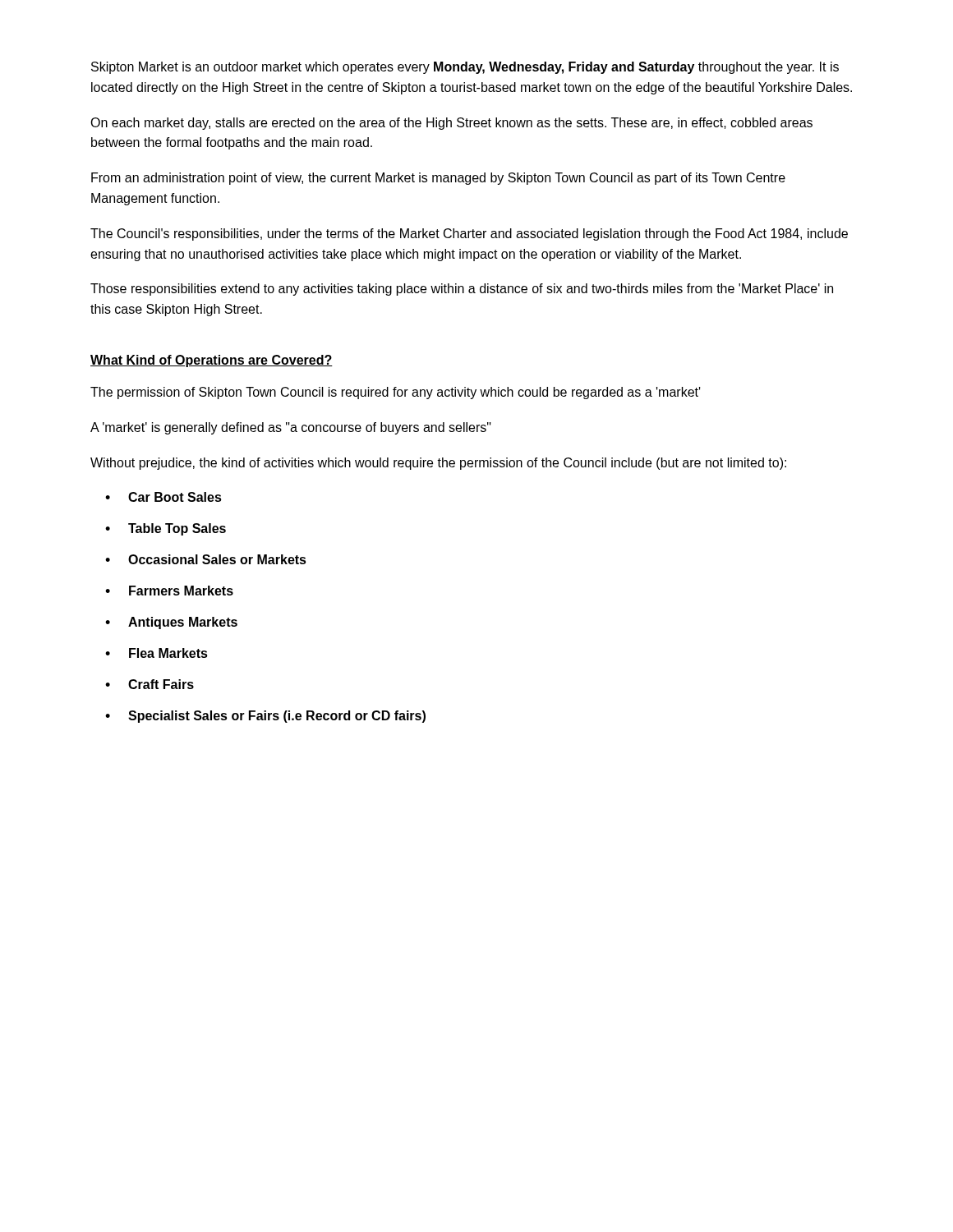Point to "Craft Fairs"
The image size is (953, 1232).
pyautogui.click(x=161, y=685)
